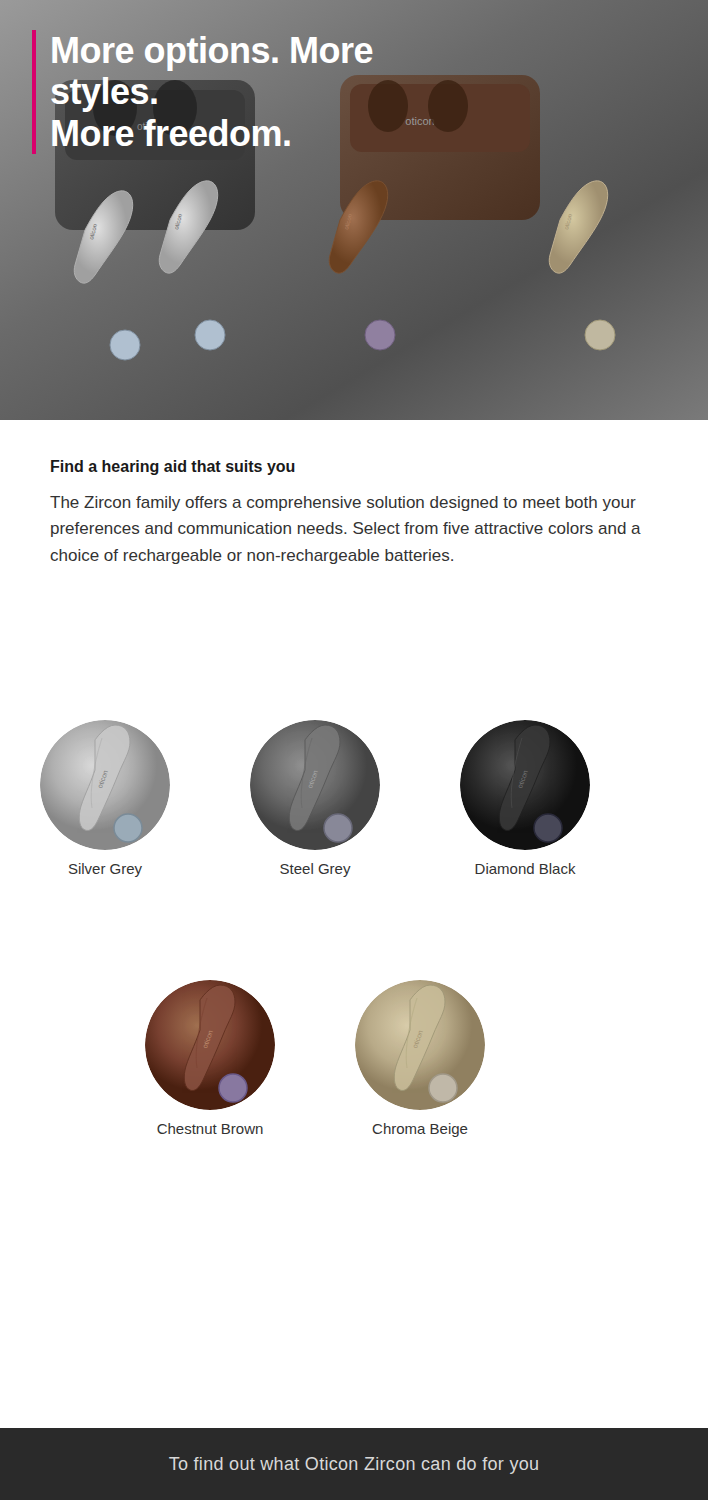The height and width of the screenshot is (1500, 708).
Task: Find the caption containing "Diamond Black"
Action: tap(525, 868)
